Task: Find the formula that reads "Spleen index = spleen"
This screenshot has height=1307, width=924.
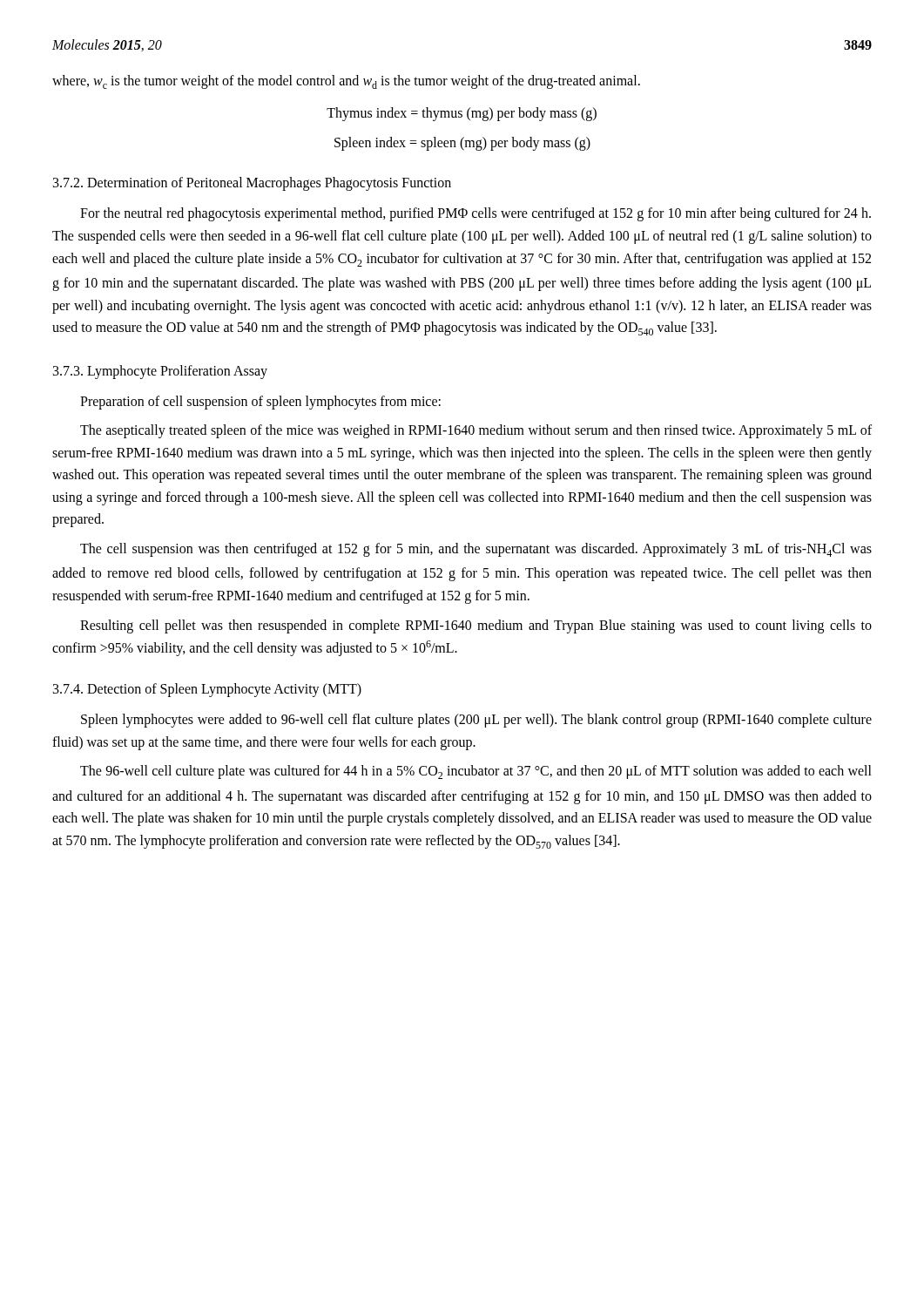Action: click(x=462, y=143)
